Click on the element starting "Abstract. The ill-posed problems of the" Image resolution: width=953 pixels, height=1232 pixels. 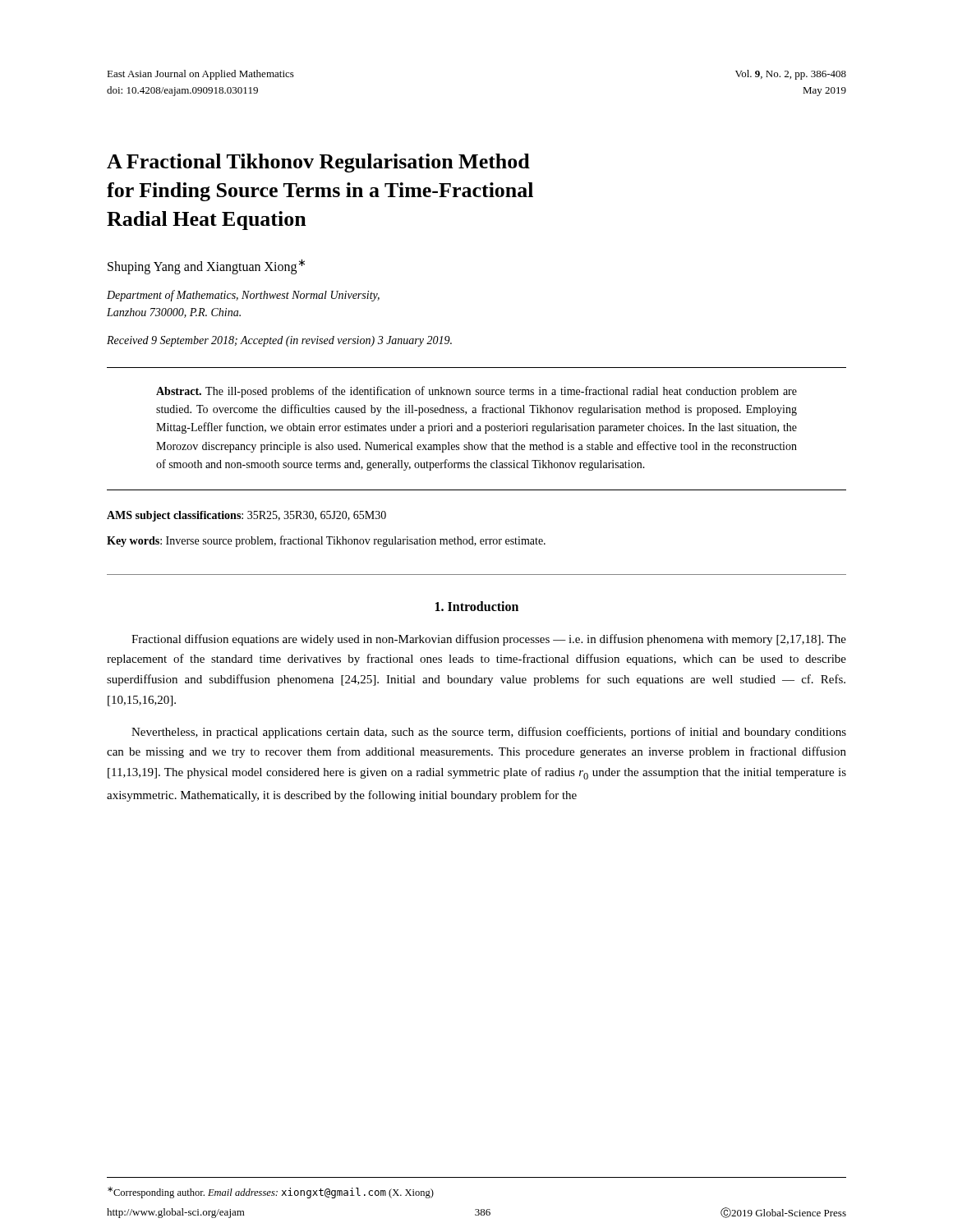(x=476, y=428)
